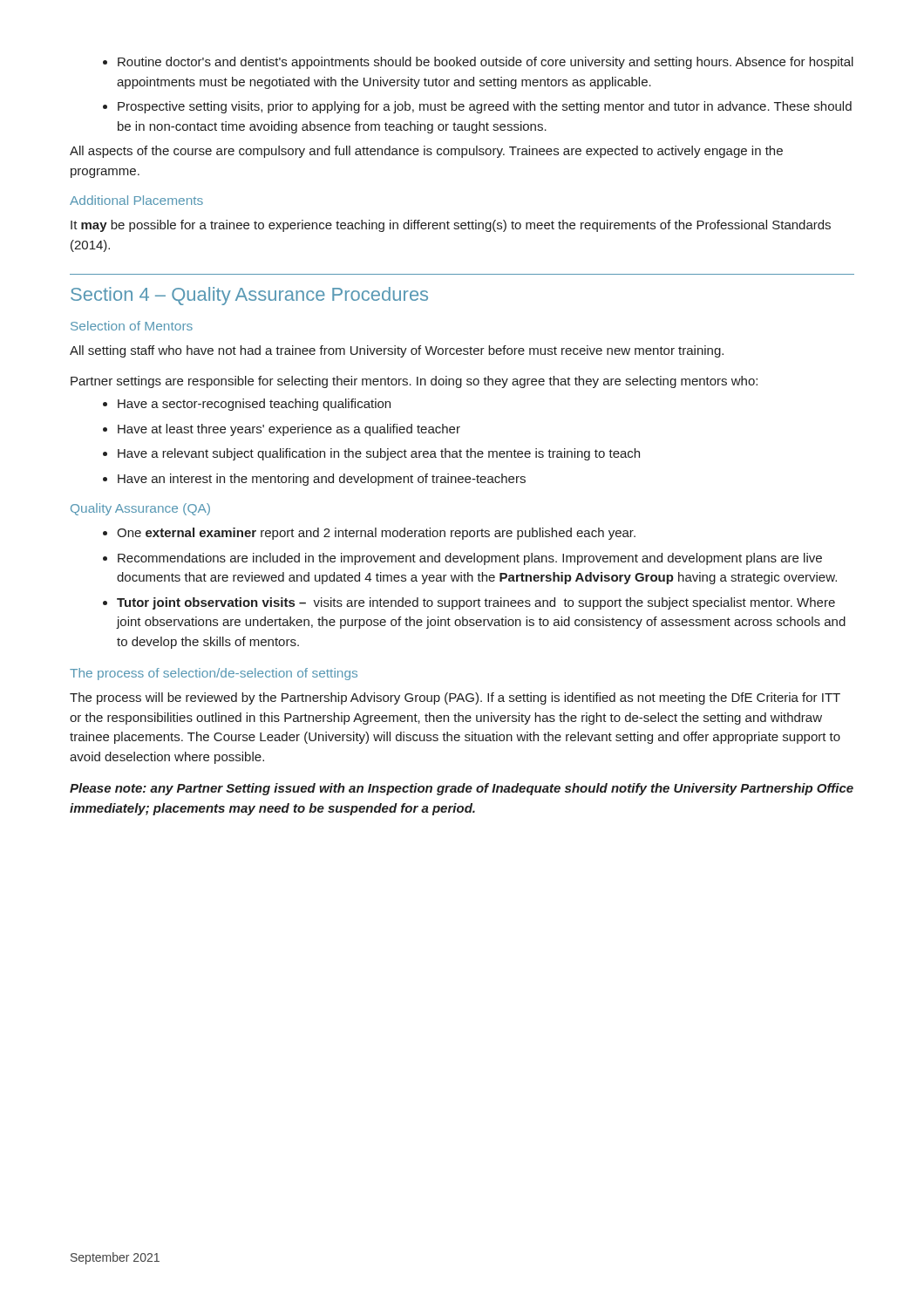Click on the text block starting "Additional Placements"

(x=137, y=200)
